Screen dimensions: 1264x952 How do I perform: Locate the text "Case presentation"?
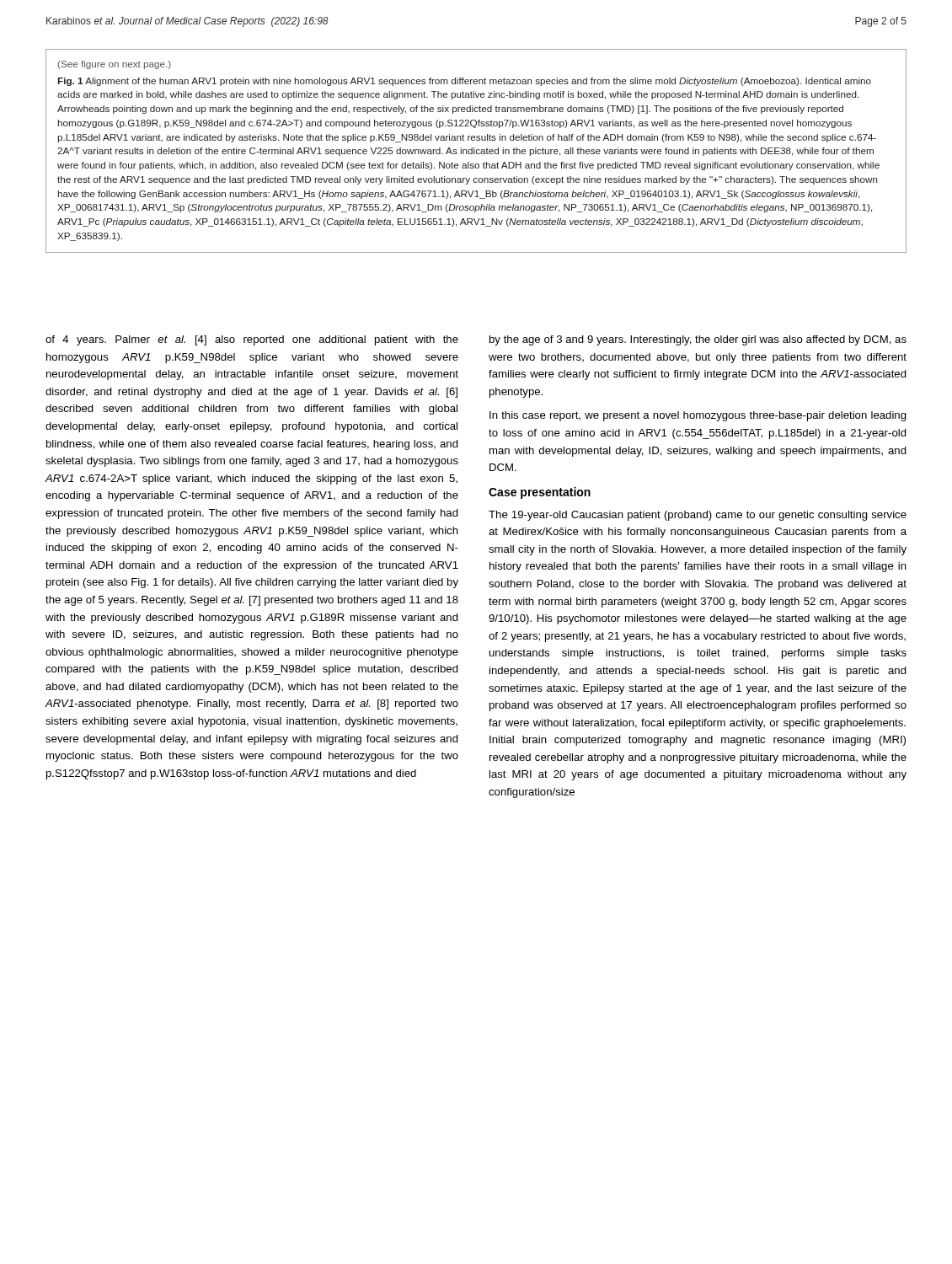(540, 492)
